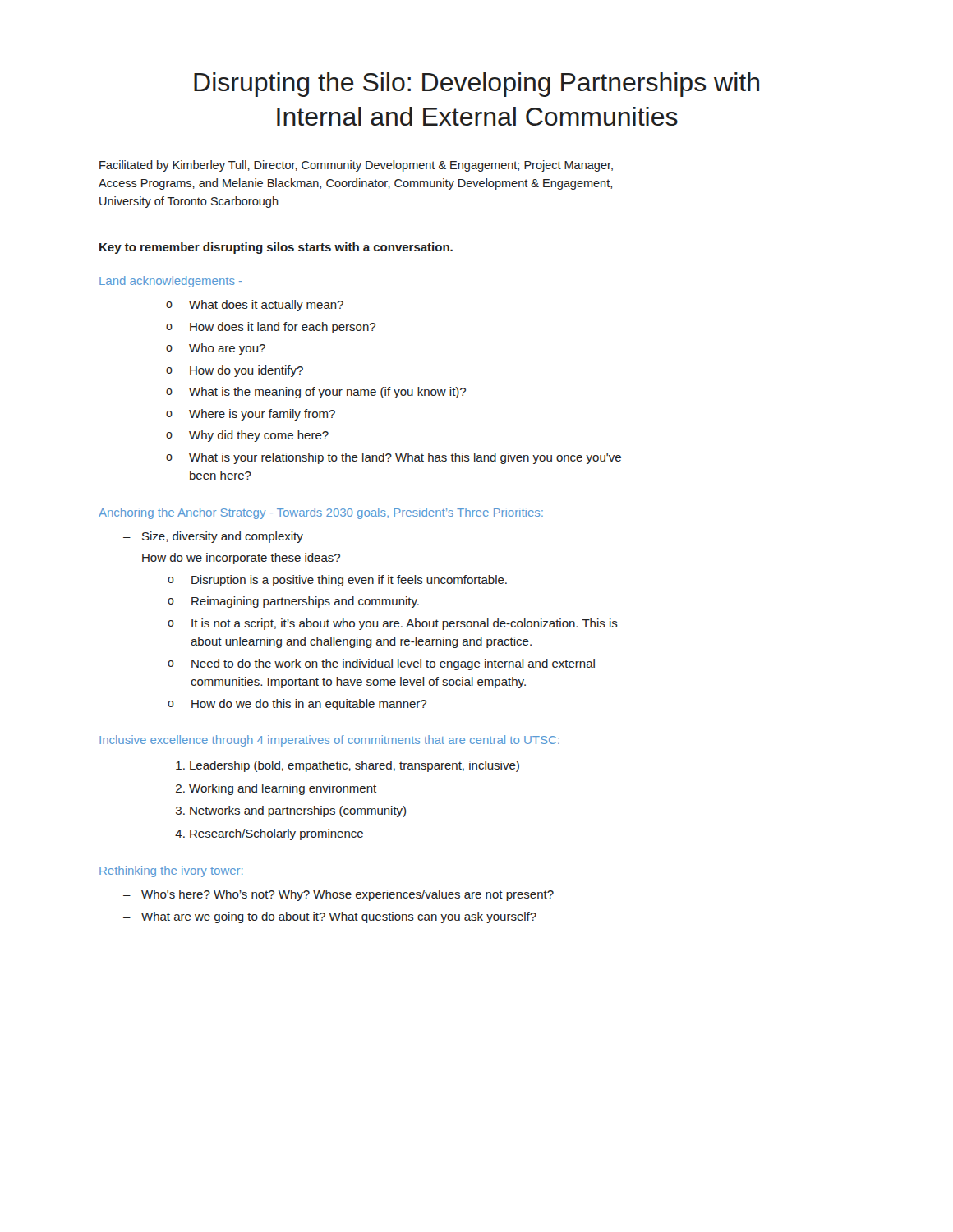Navigate to the region starting "Where is your family from?"
The height and width of the screenshot is (1232, 953).
262,414
